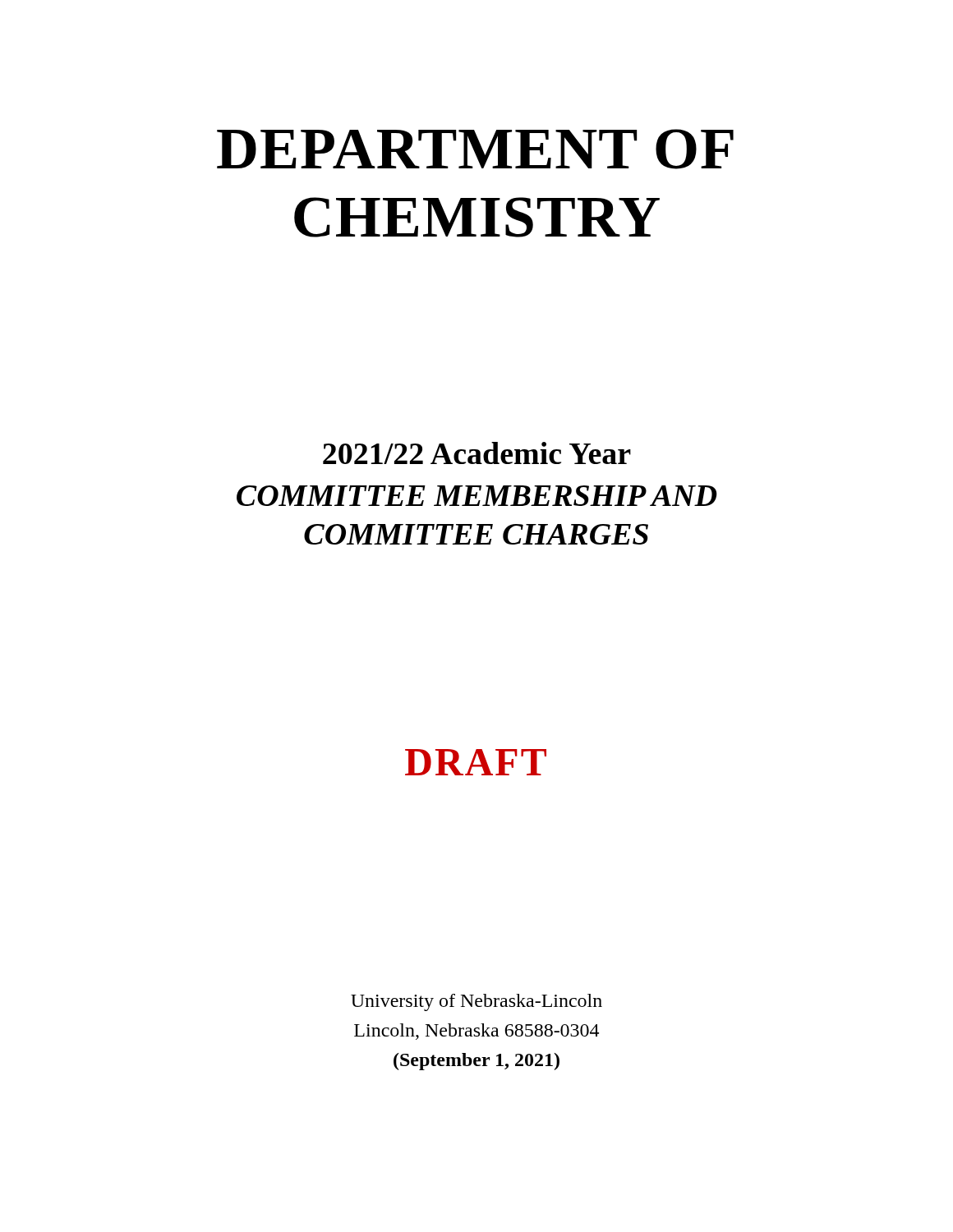The height and width of the screenshot is (1232, 953).
Task: Find "DEPARTMENT OFCHEMISTRY" on this page
Action: point(476,183)
